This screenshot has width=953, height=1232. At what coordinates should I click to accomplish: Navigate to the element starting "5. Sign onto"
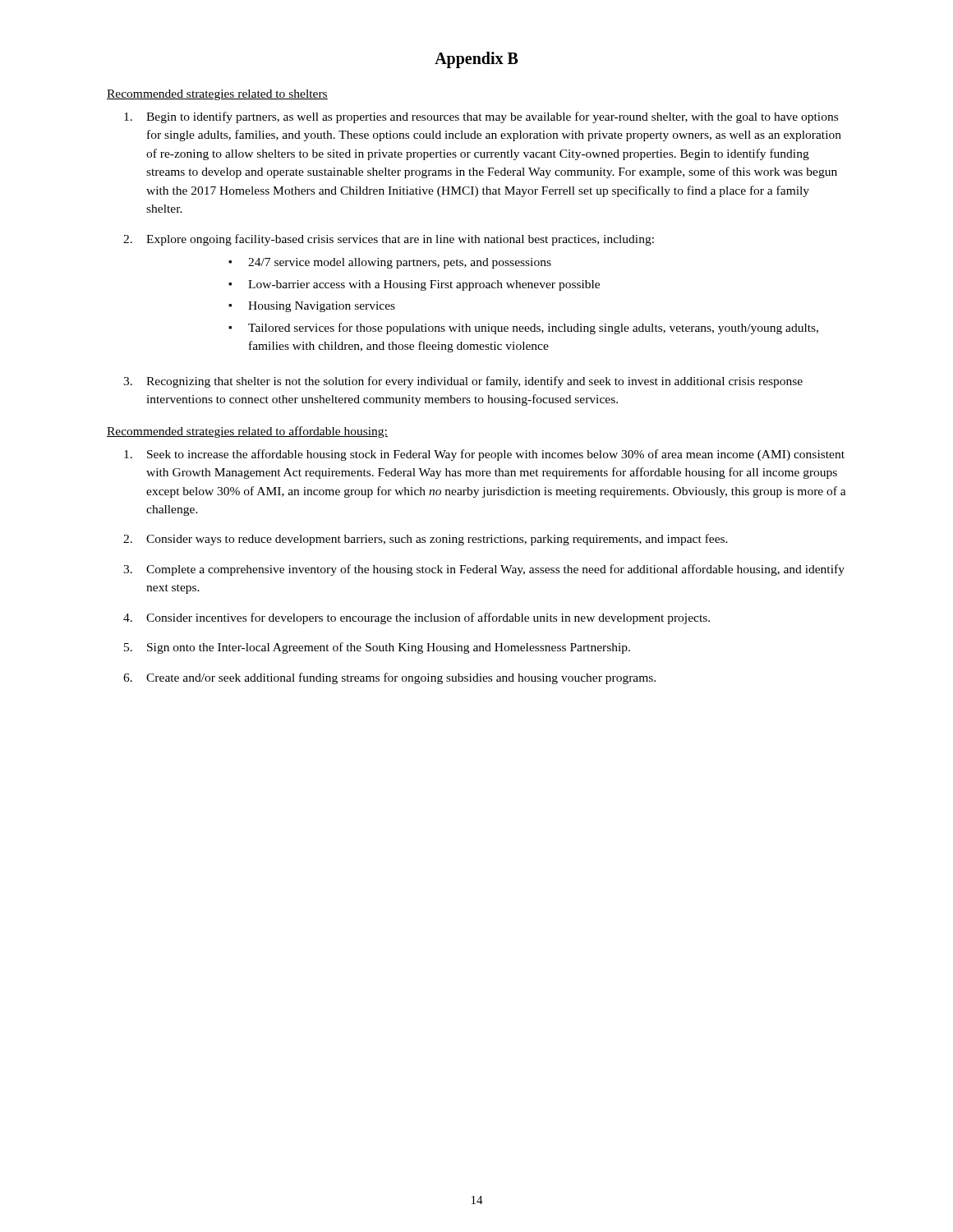[485, 648]
